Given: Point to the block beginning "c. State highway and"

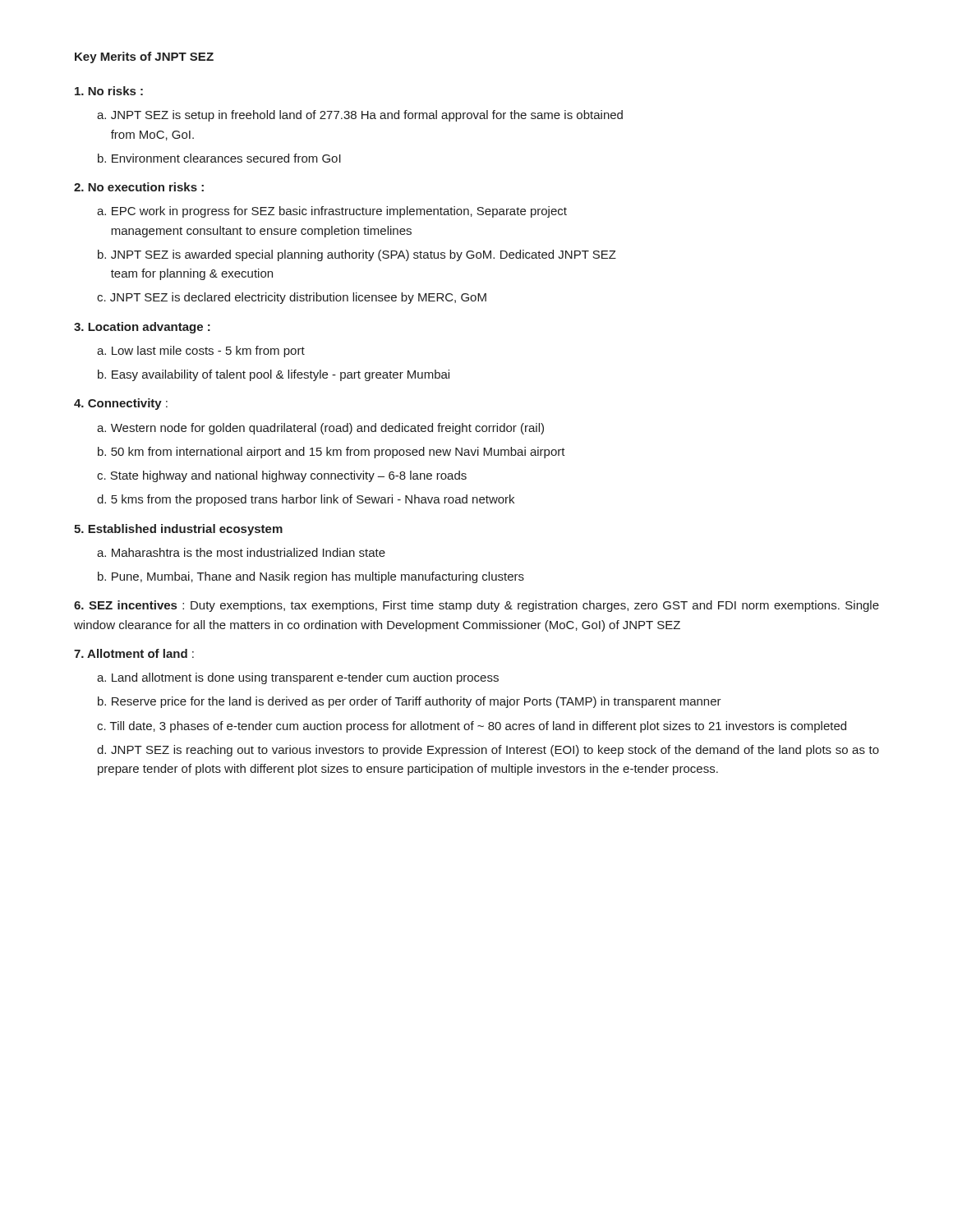Looking at the screenshot, I should pyautogui.click(x=282, y=475).
